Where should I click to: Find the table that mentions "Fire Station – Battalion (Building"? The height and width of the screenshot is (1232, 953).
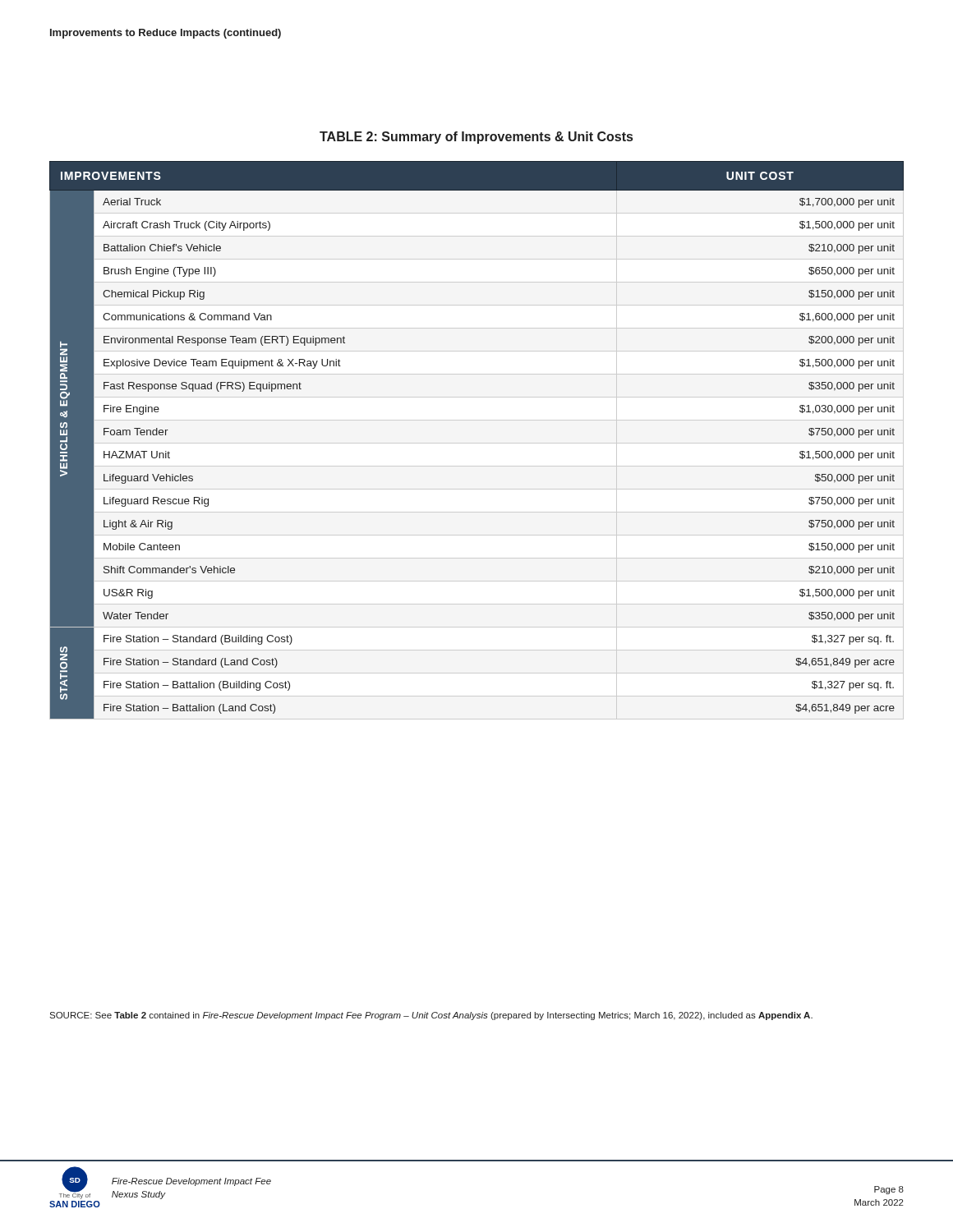(476, 440)
